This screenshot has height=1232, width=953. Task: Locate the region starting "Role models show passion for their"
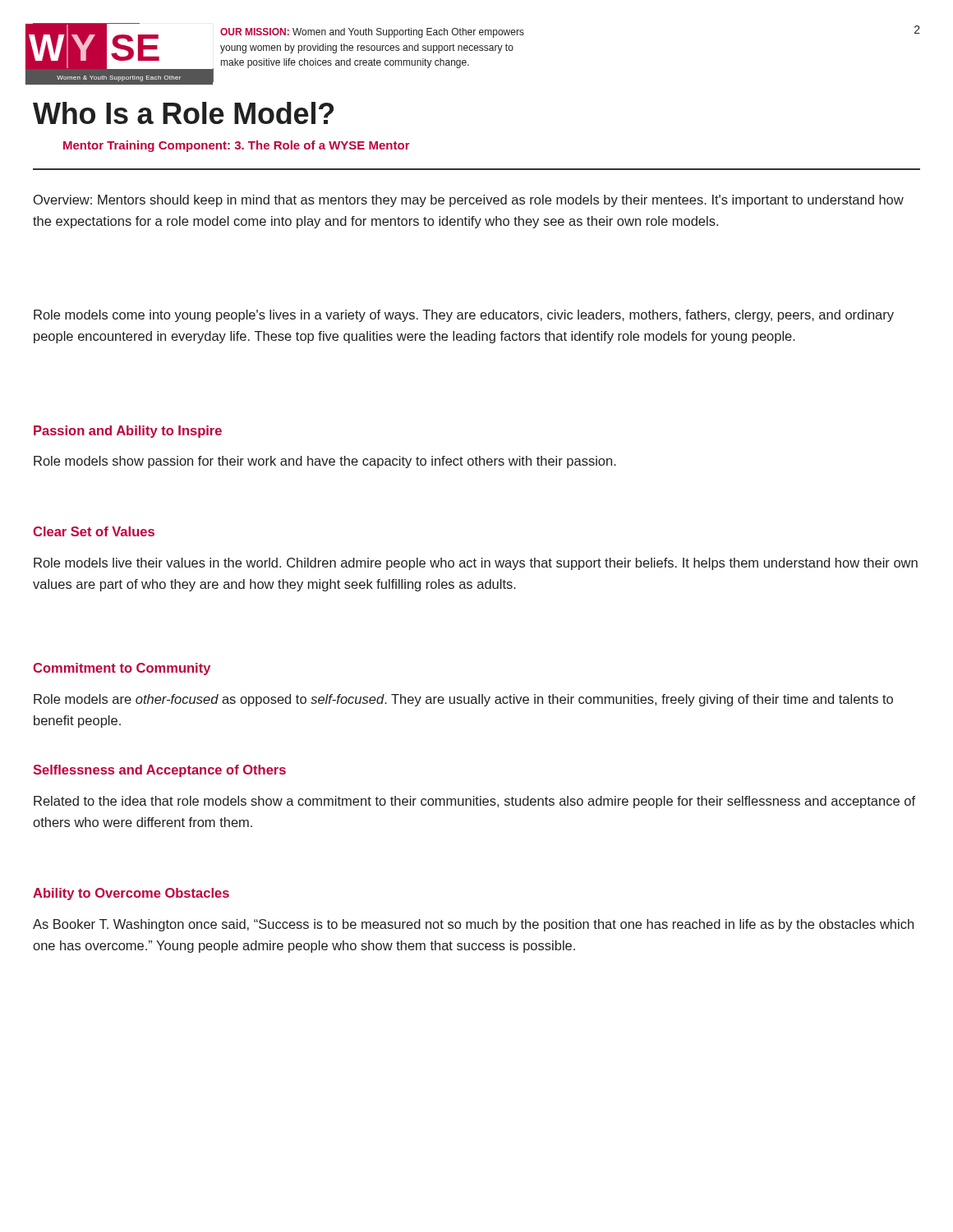(325, 461)
